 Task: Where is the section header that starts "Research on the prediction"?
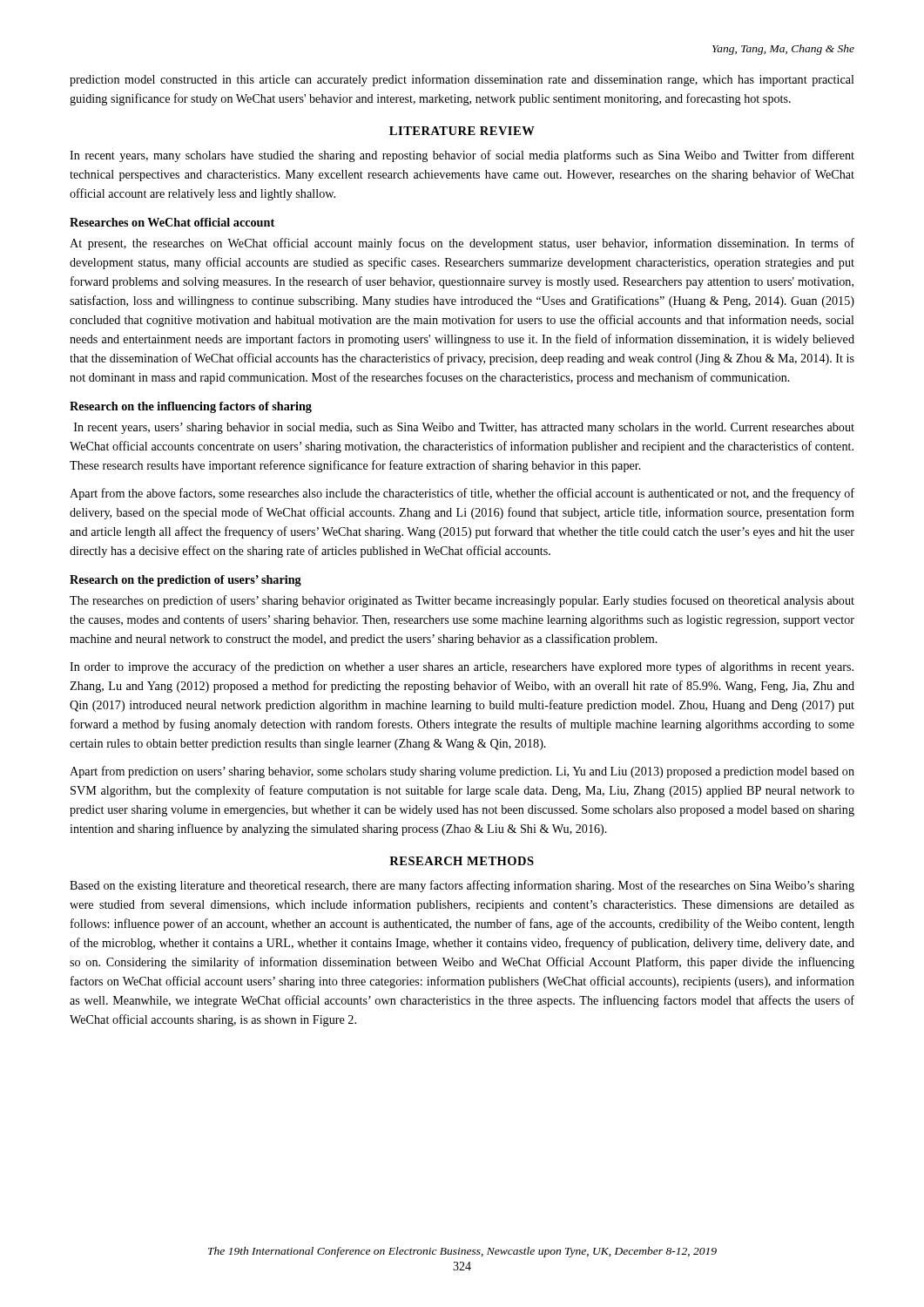(x=185, y=579)
